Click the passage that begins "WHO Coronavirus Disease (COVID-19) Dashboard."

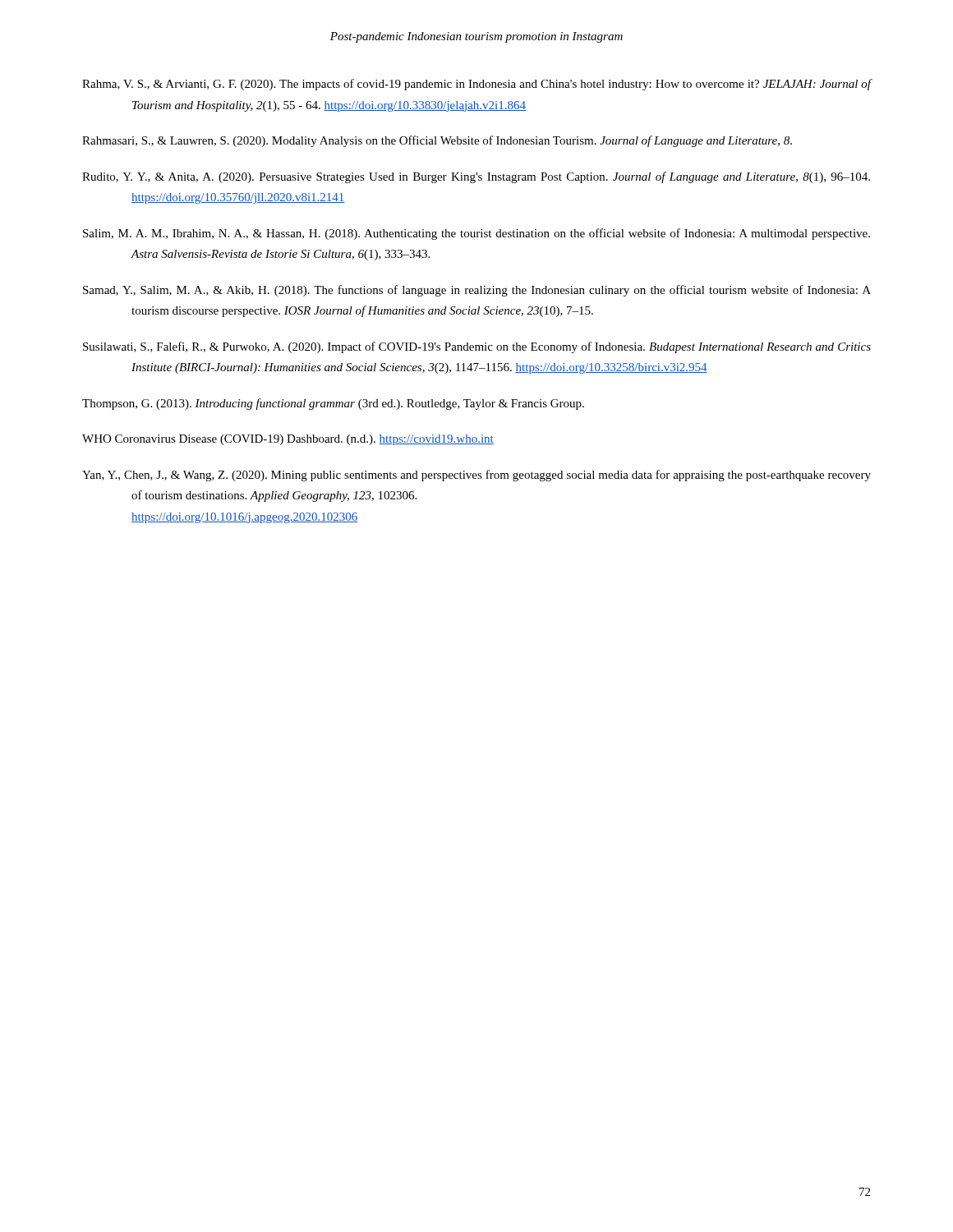click(288, 439)
